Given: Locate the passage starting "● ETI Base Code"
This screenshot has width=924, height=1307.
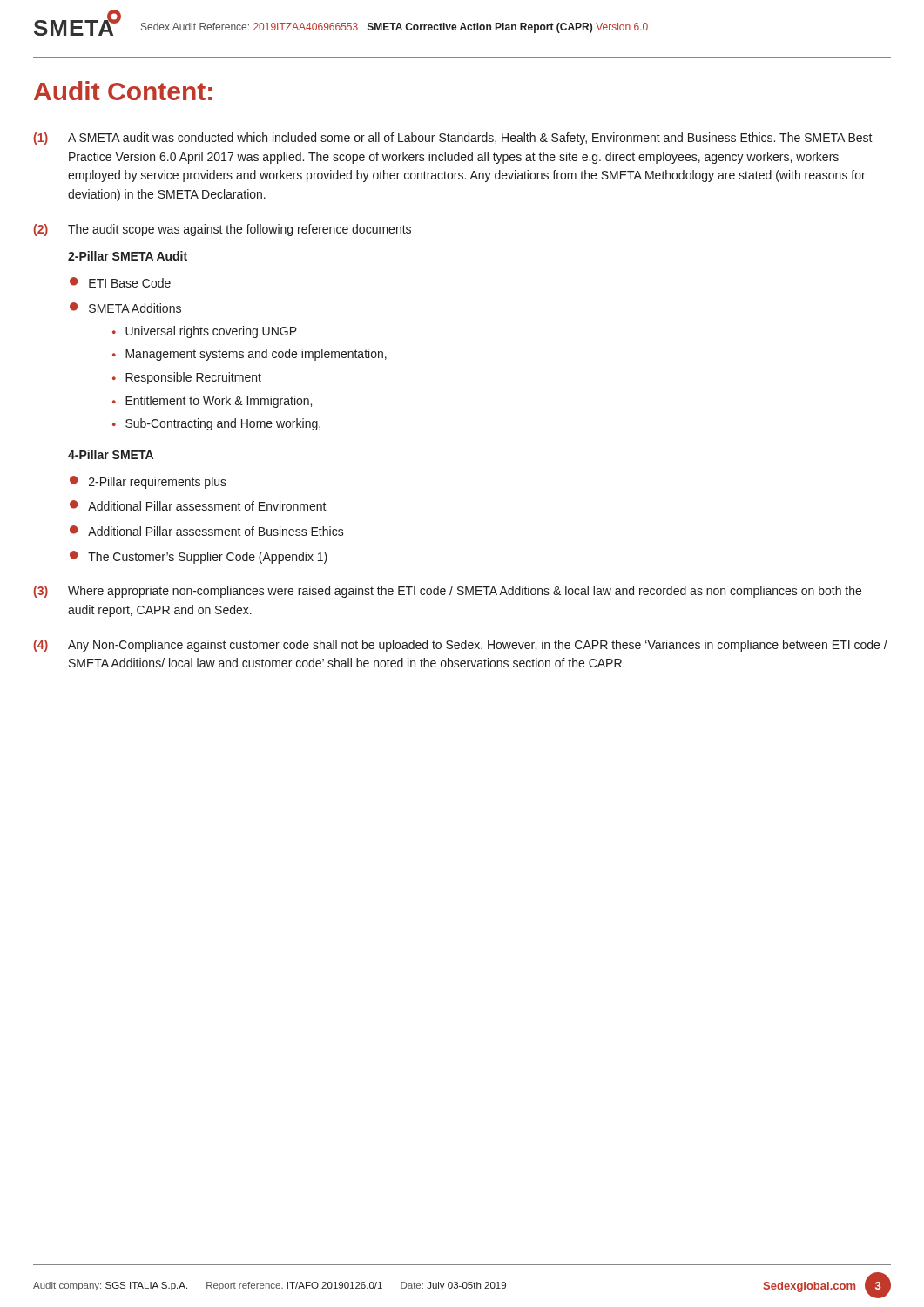Looking at the screenshot, I should pyautogui.click(x=119, y=284).
